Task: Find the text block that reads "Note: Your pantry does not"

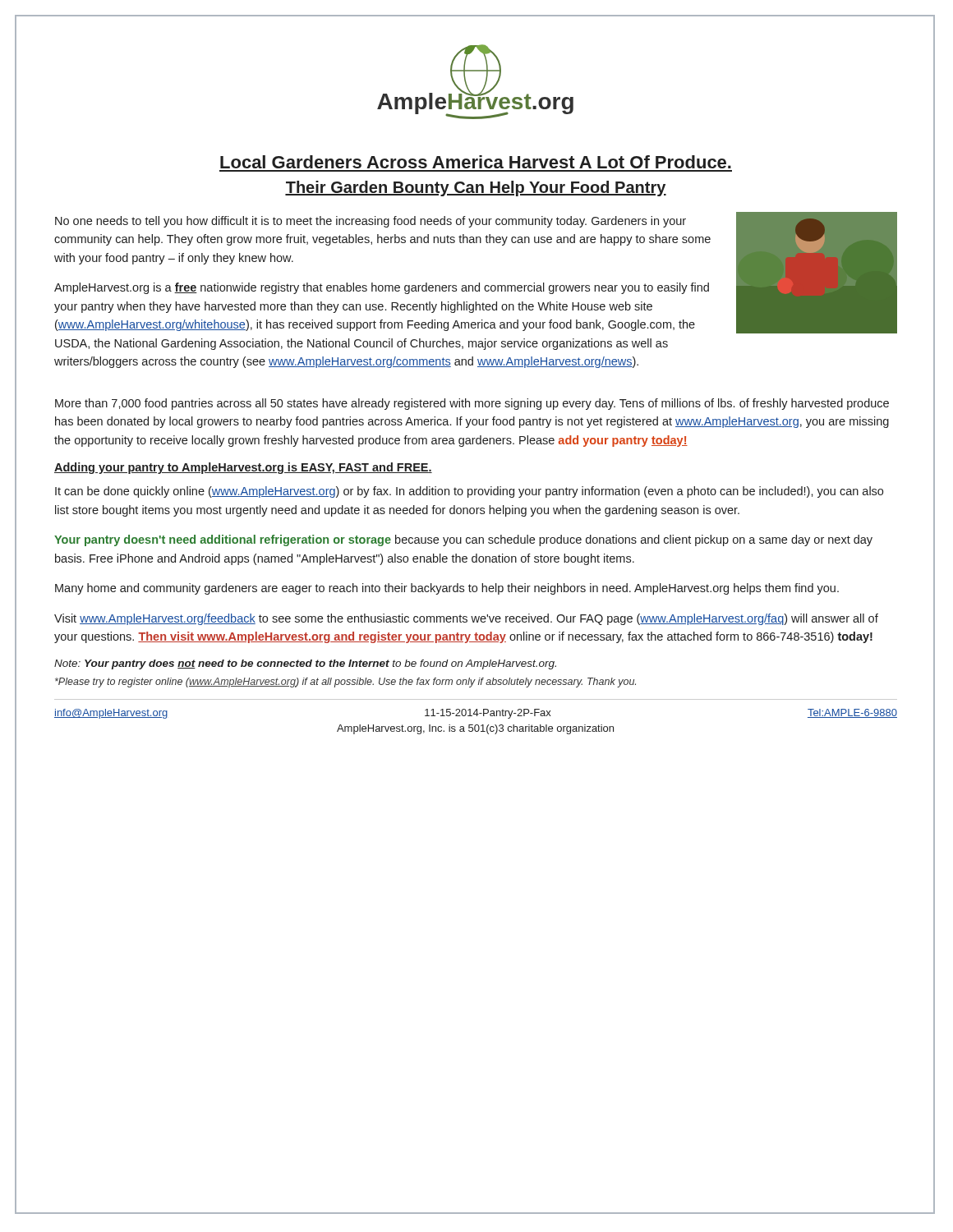Action: click(306, 664)
